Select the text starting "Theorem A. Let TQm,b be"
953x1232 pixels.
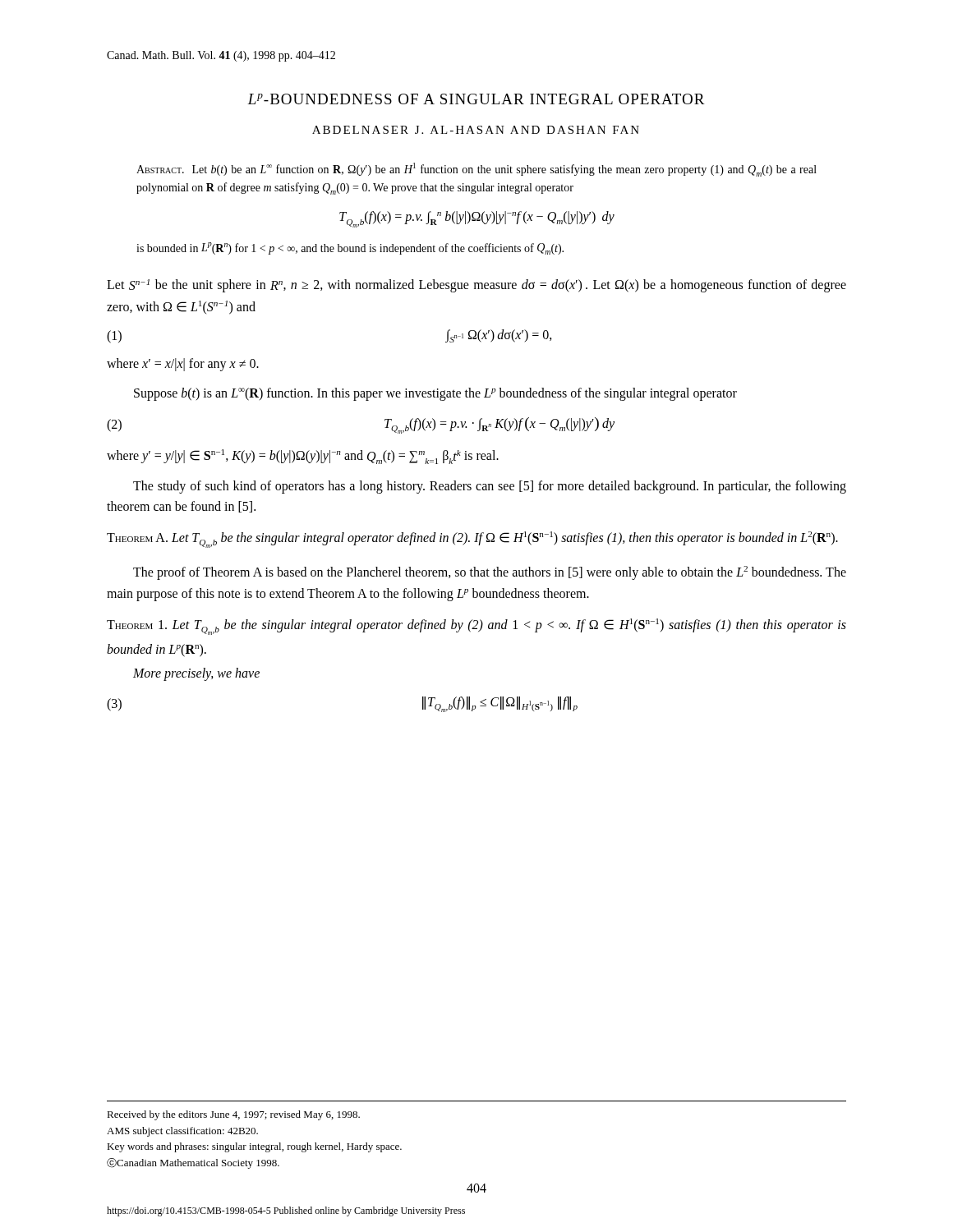473,539
